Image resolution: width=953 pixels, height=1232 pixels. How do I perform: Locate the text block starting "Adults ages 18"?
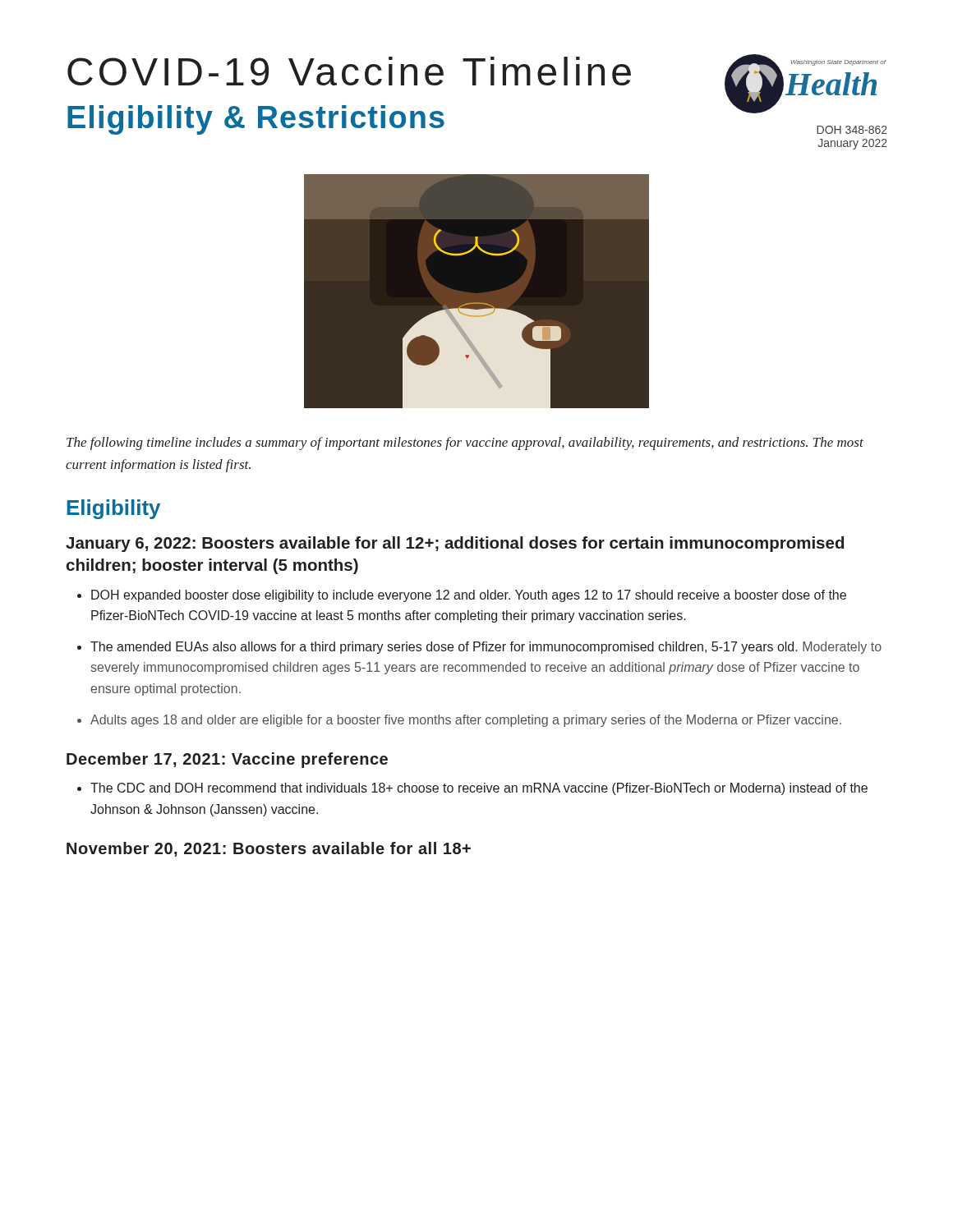pyautogui.click(x=466, y=720)
